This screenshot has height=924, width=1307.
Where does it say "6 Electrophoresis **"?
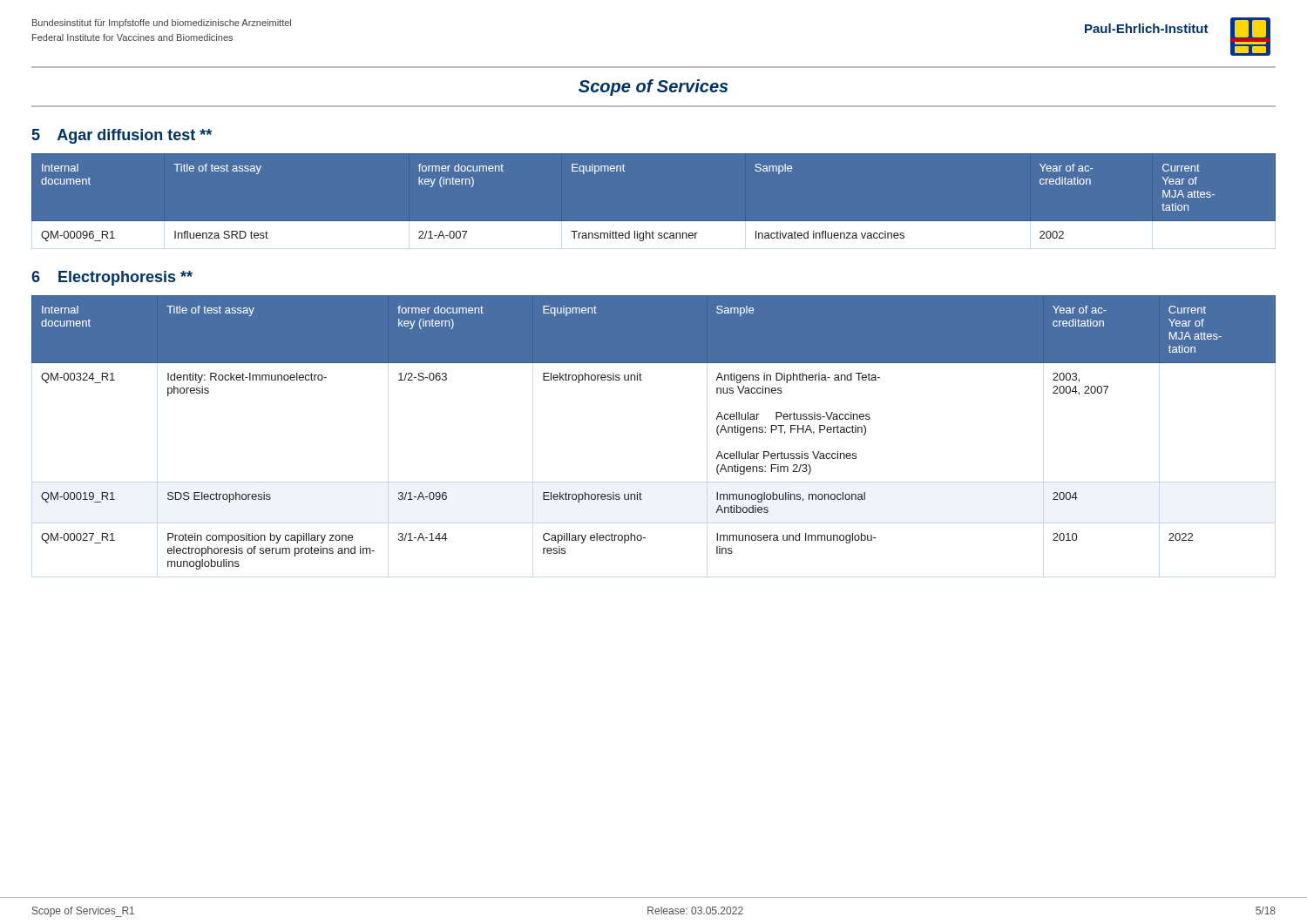112,277
